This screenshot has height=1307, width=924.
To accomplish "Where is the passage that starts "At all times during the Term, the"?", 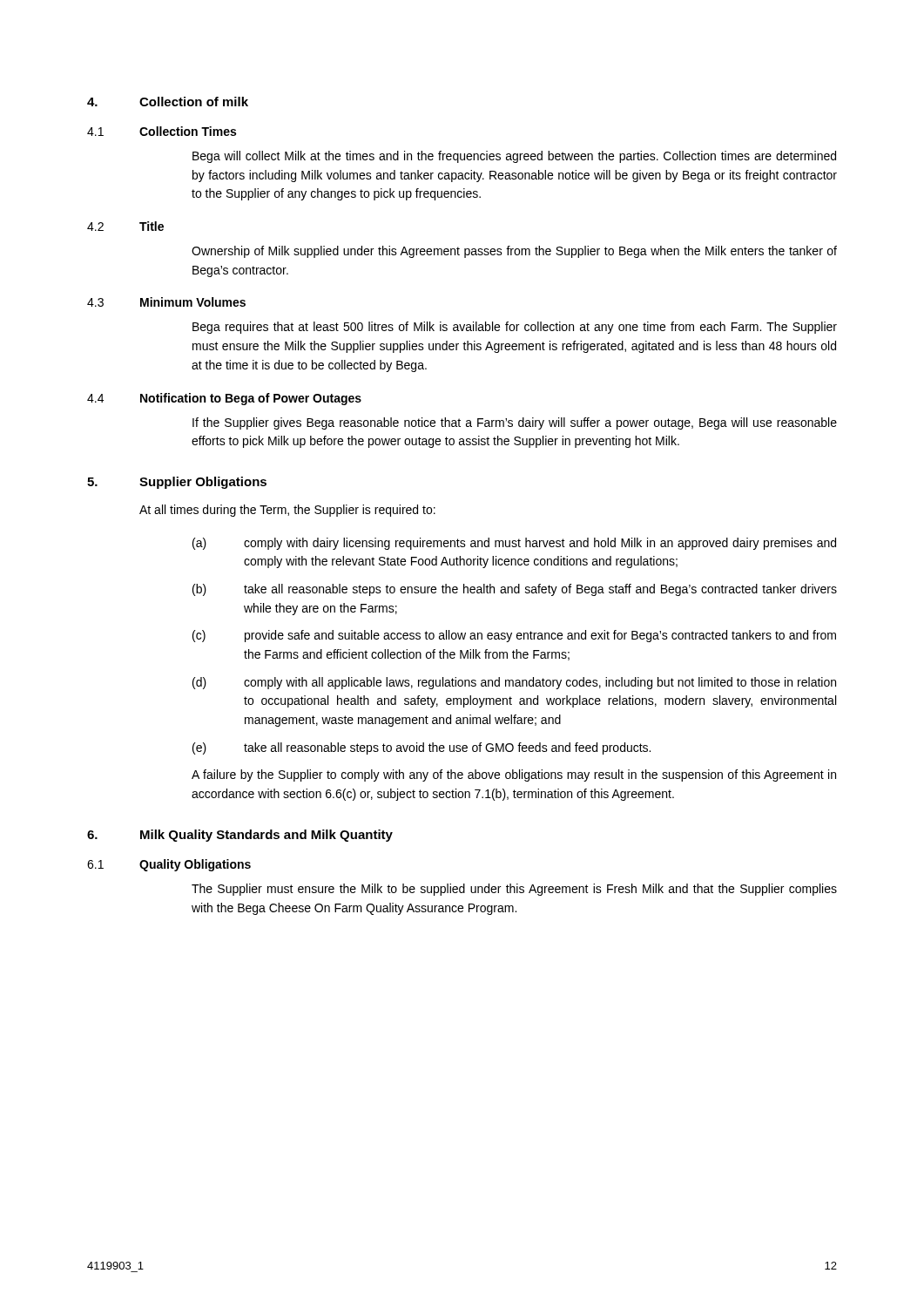I will coord(288,510).
